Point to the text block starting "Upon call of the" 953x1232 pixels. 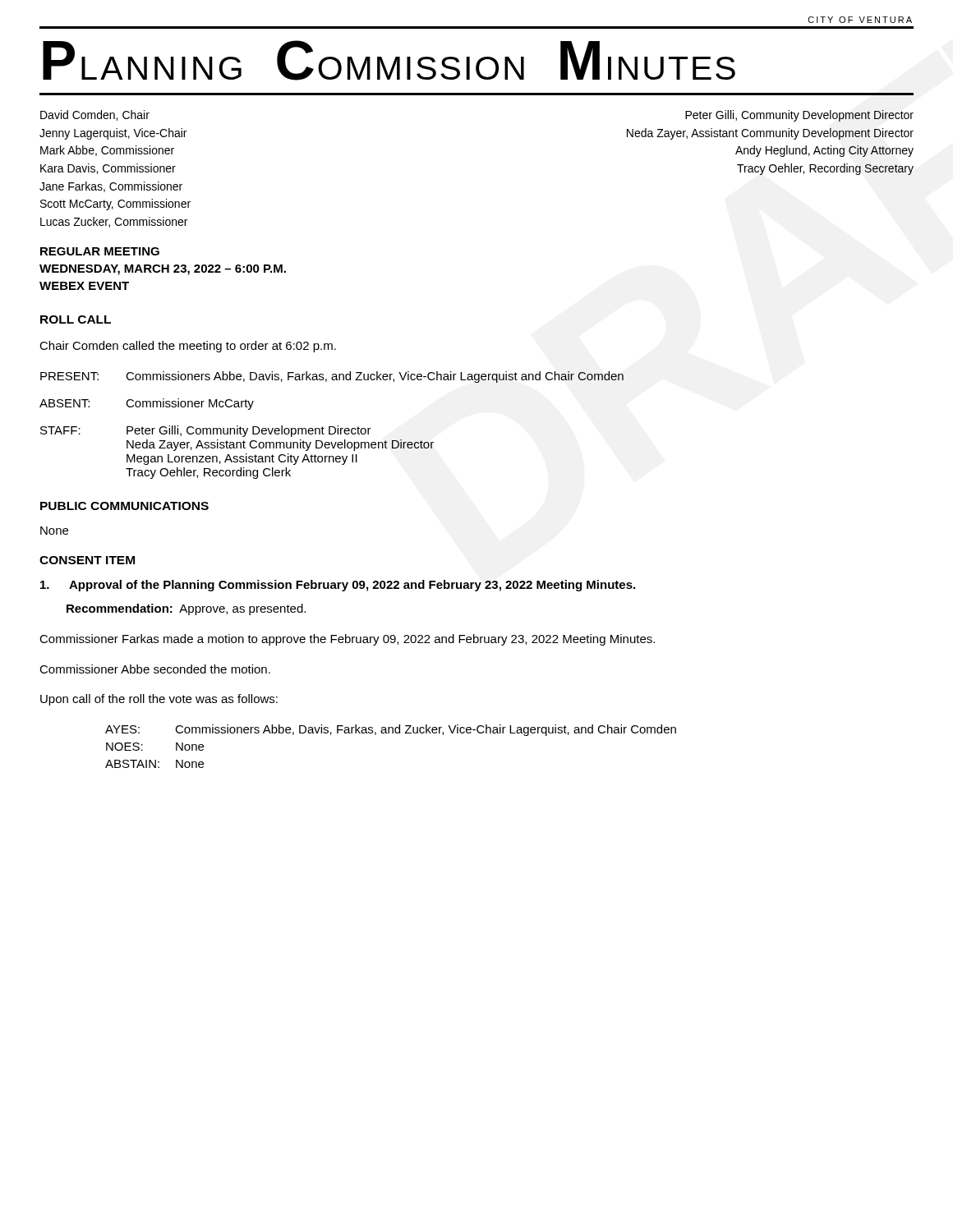(x=159, y=699)
